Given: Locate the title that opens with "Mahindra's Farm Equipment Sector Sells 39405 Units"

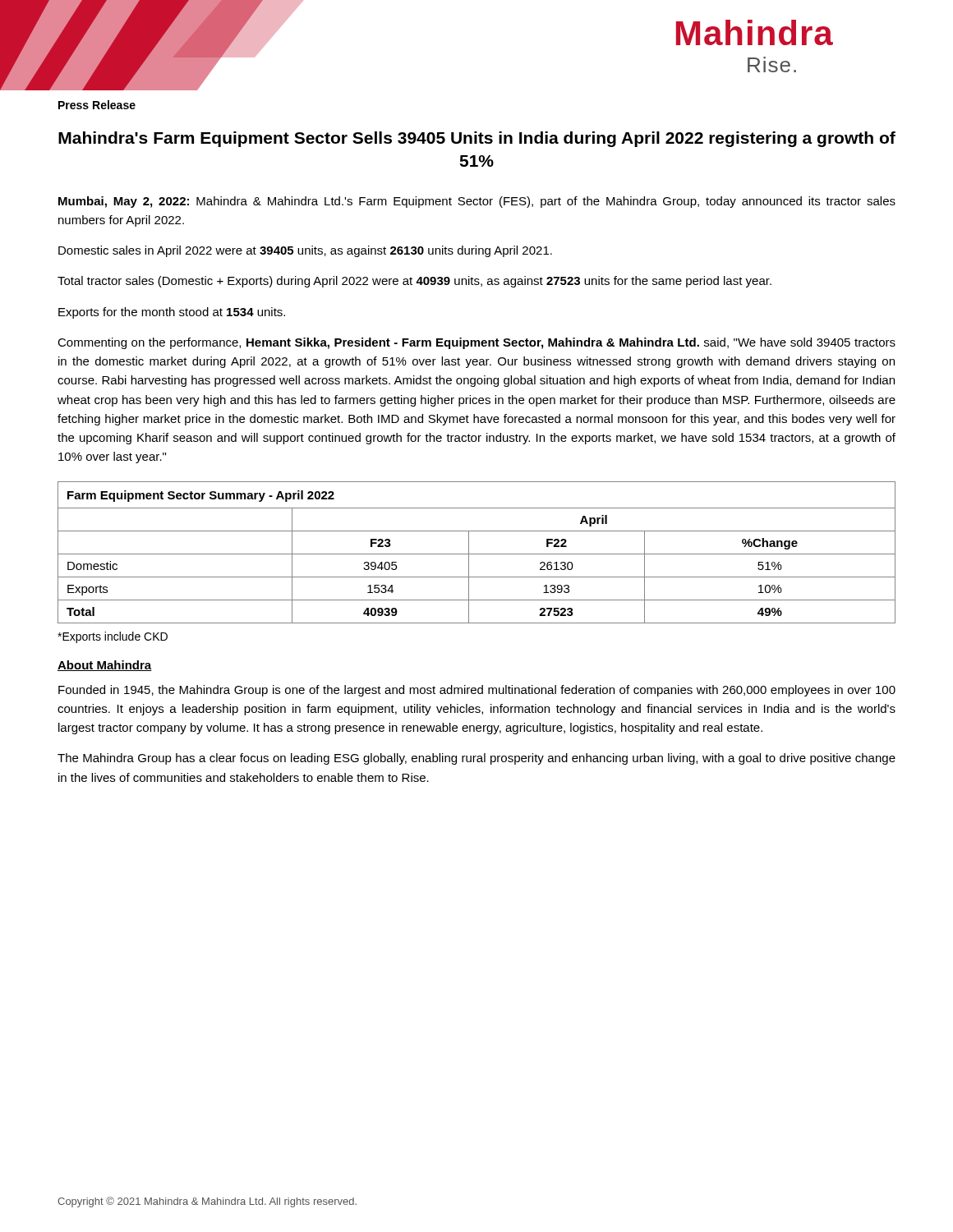Looking at the screenshot, I should pyautogui.click(x=476, y=149).
